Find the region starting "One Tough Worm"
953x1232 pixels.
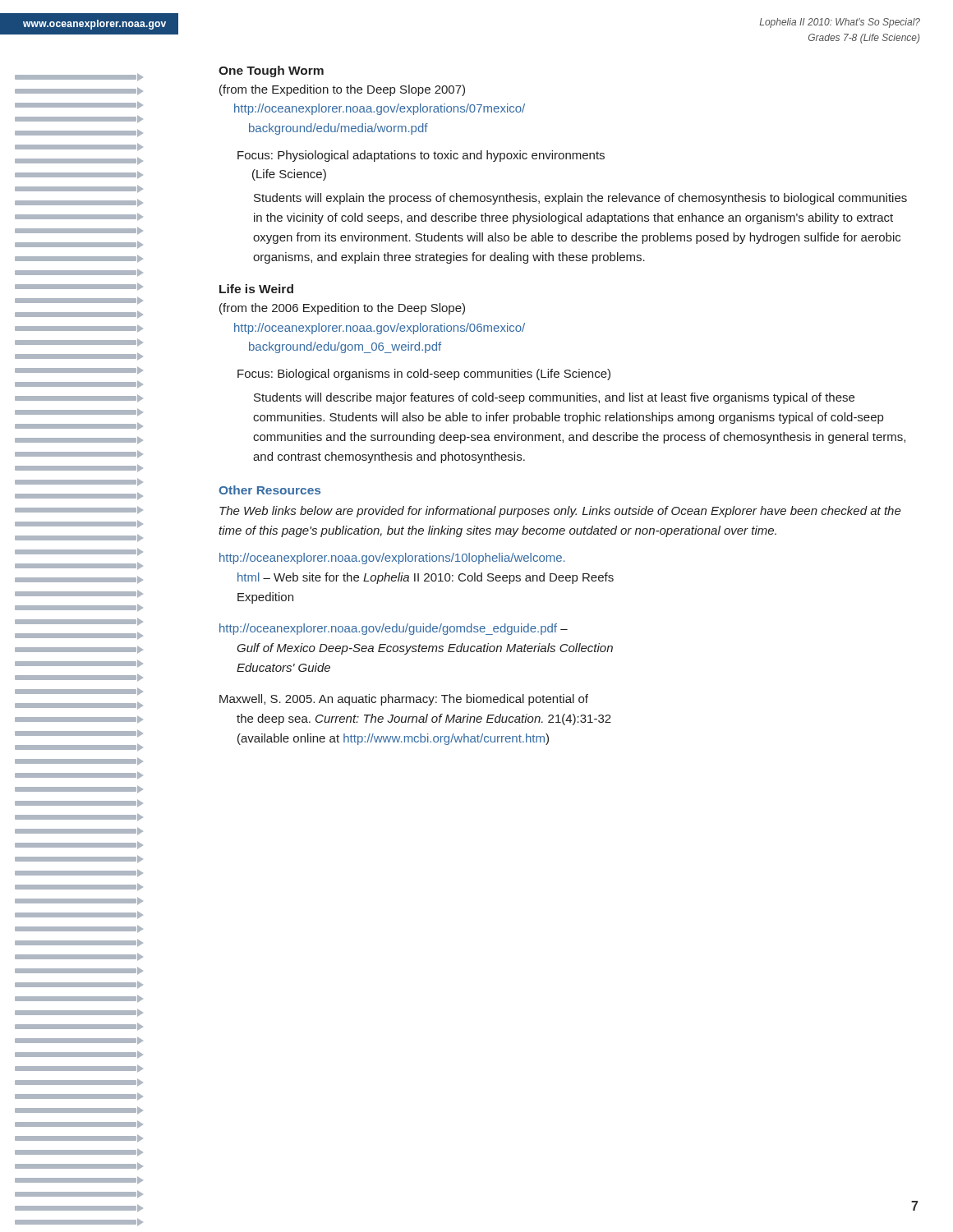(271, 70)
